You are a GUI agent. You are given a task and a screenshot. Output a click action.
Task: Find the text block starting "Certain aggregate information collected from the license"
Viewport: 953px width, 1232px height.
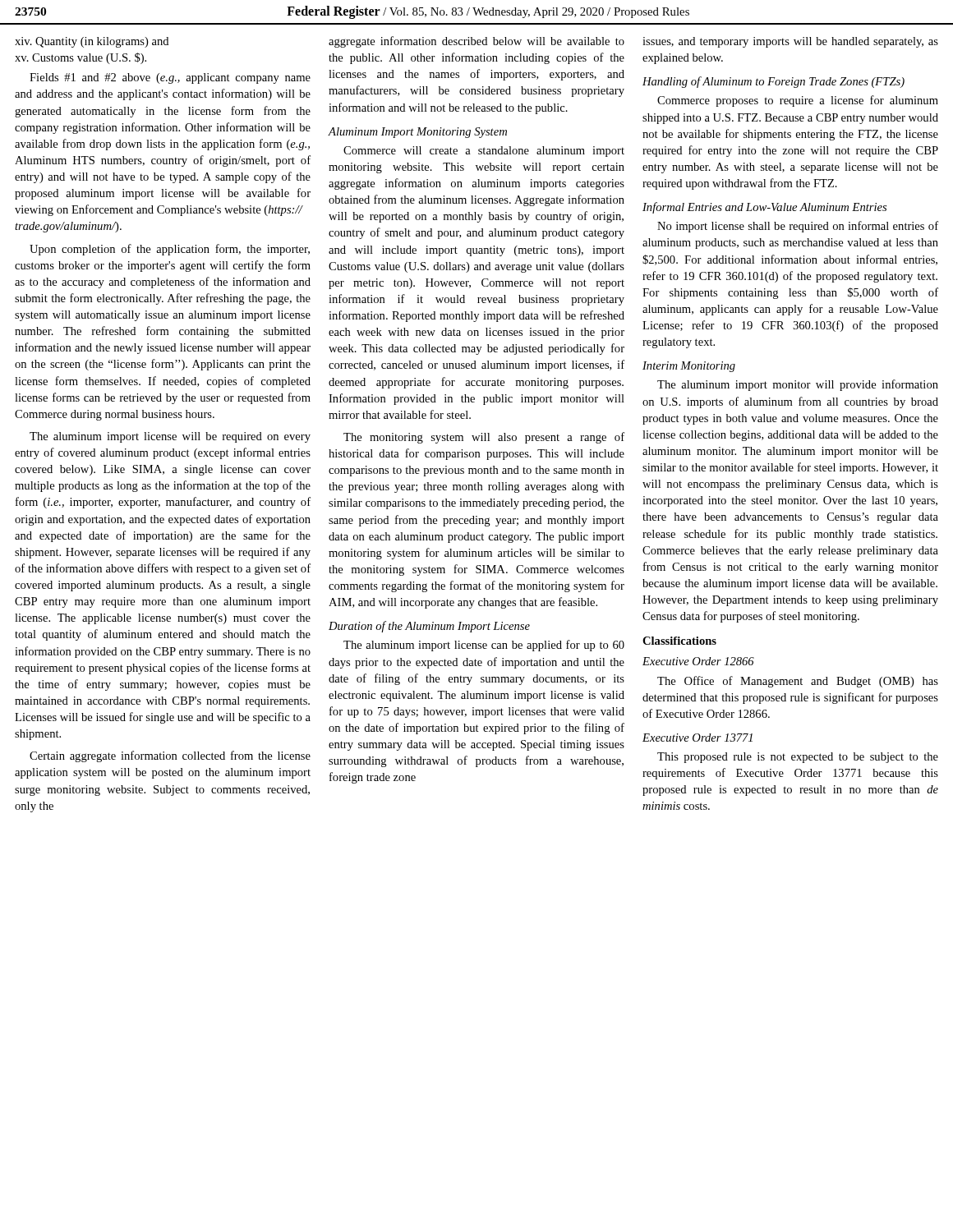[163, 781]
